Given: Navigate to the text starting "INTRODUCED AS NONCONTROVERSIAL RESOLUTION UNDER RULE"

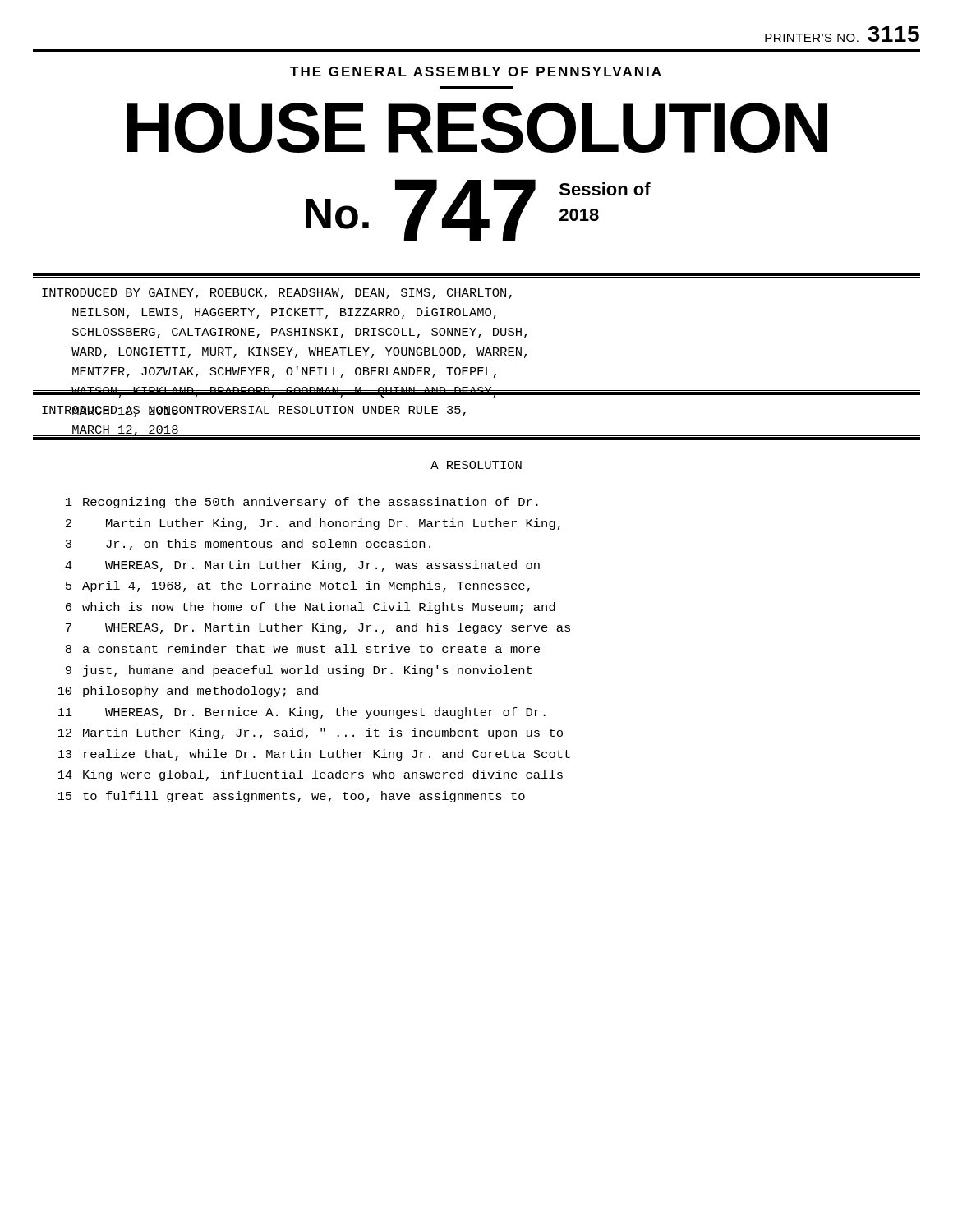Looking at the screenshot, I should (x=255, y=420).
